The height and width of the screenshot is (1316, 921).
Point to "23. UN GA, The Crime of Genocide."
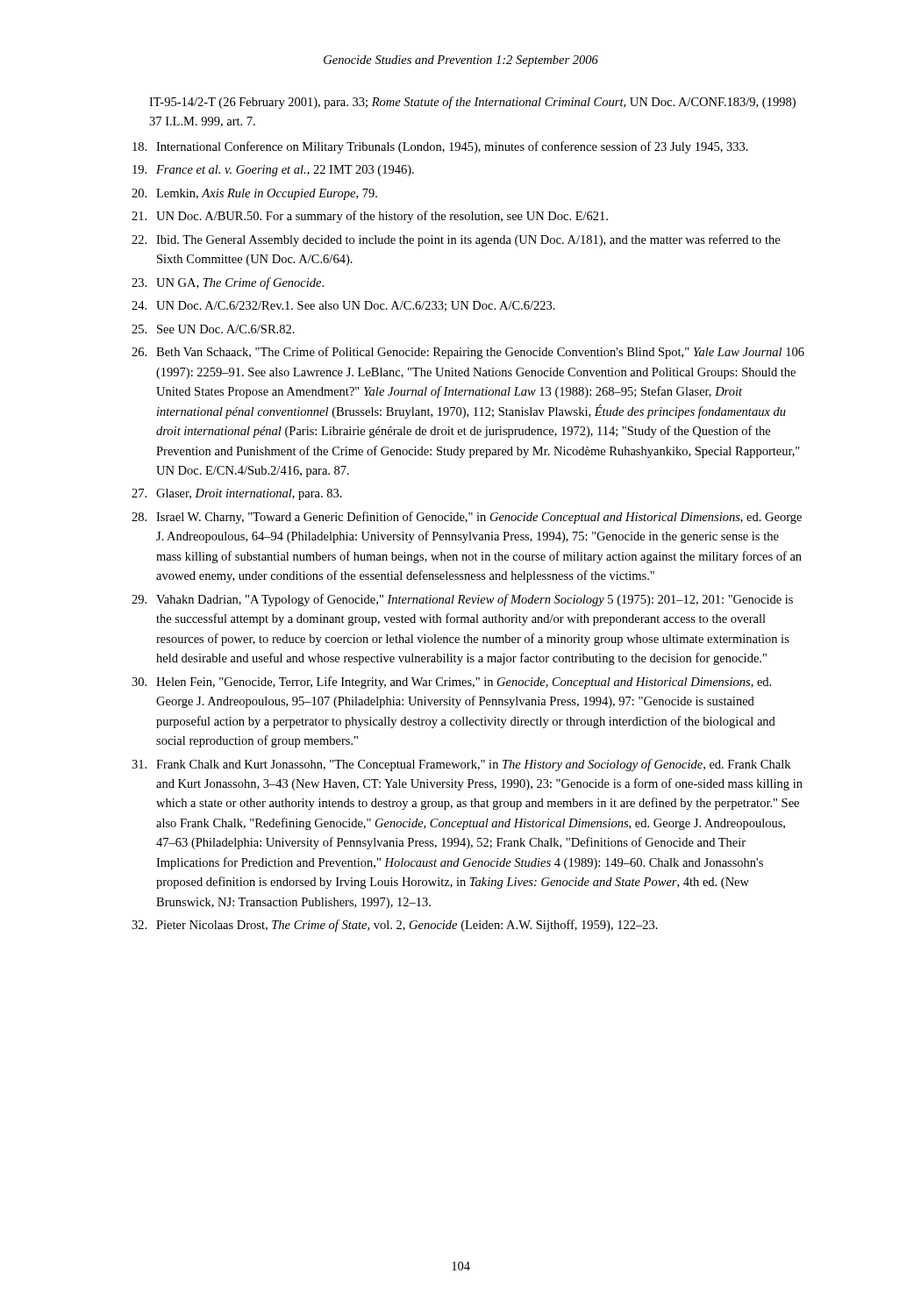228,283
